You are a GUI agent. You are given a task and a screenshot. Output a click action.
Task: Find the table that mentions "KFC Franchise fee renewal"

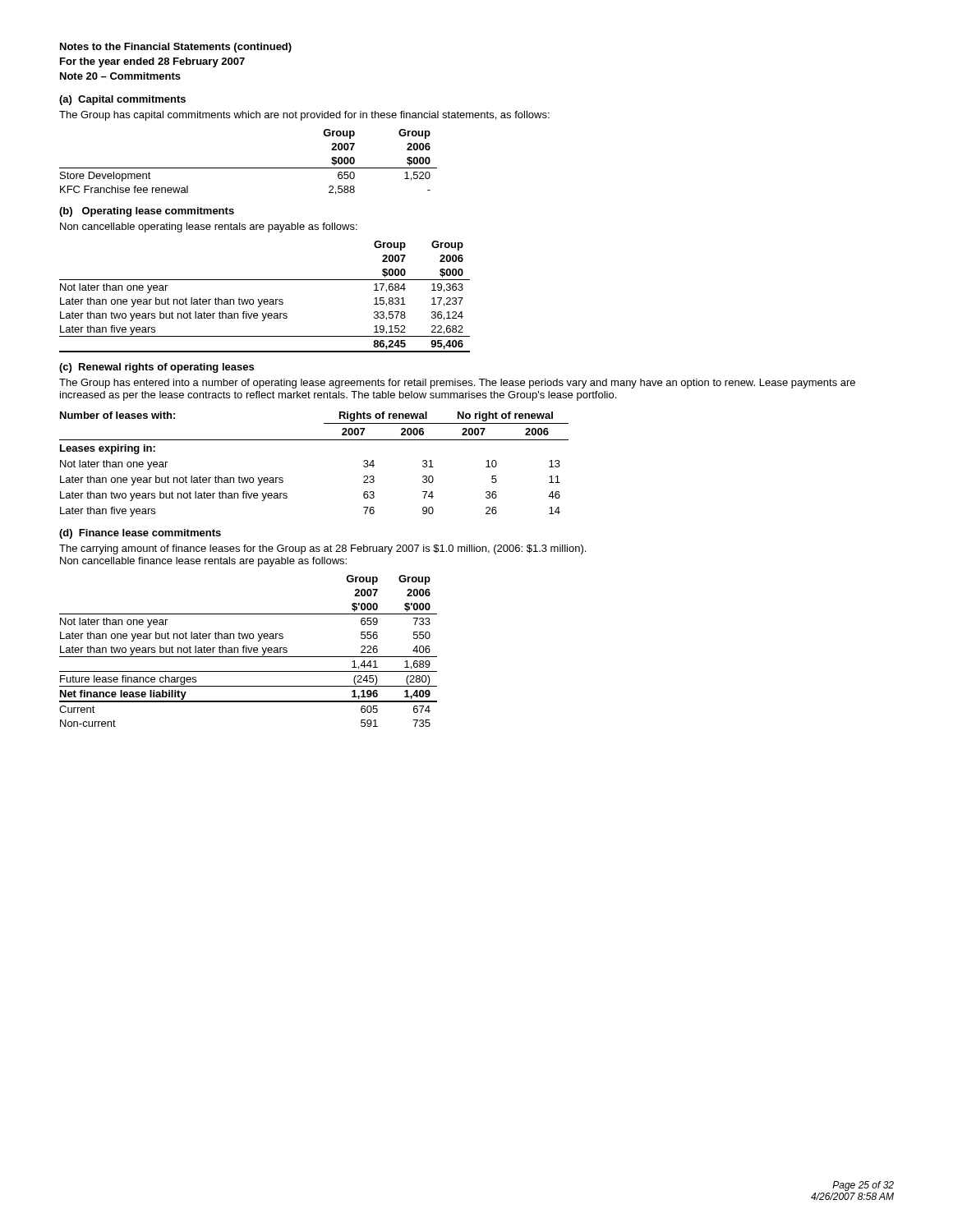[x=476, y=161]
